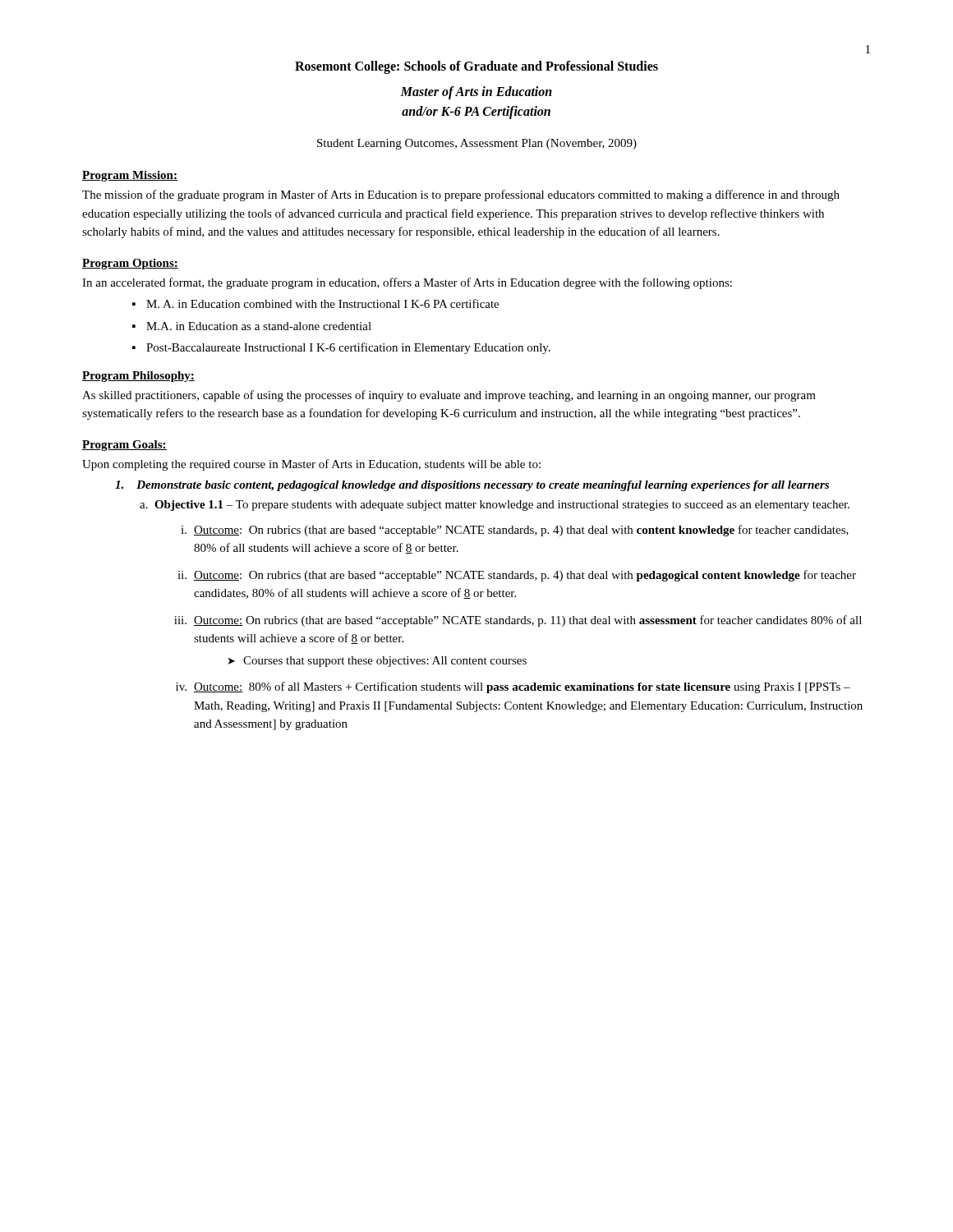Image resolution: width=953 pixels, height=1232 pixels.
Task: Where is the passage that starts "iv. Outcome: 80%"?
Action: click(x=518, y=705)
